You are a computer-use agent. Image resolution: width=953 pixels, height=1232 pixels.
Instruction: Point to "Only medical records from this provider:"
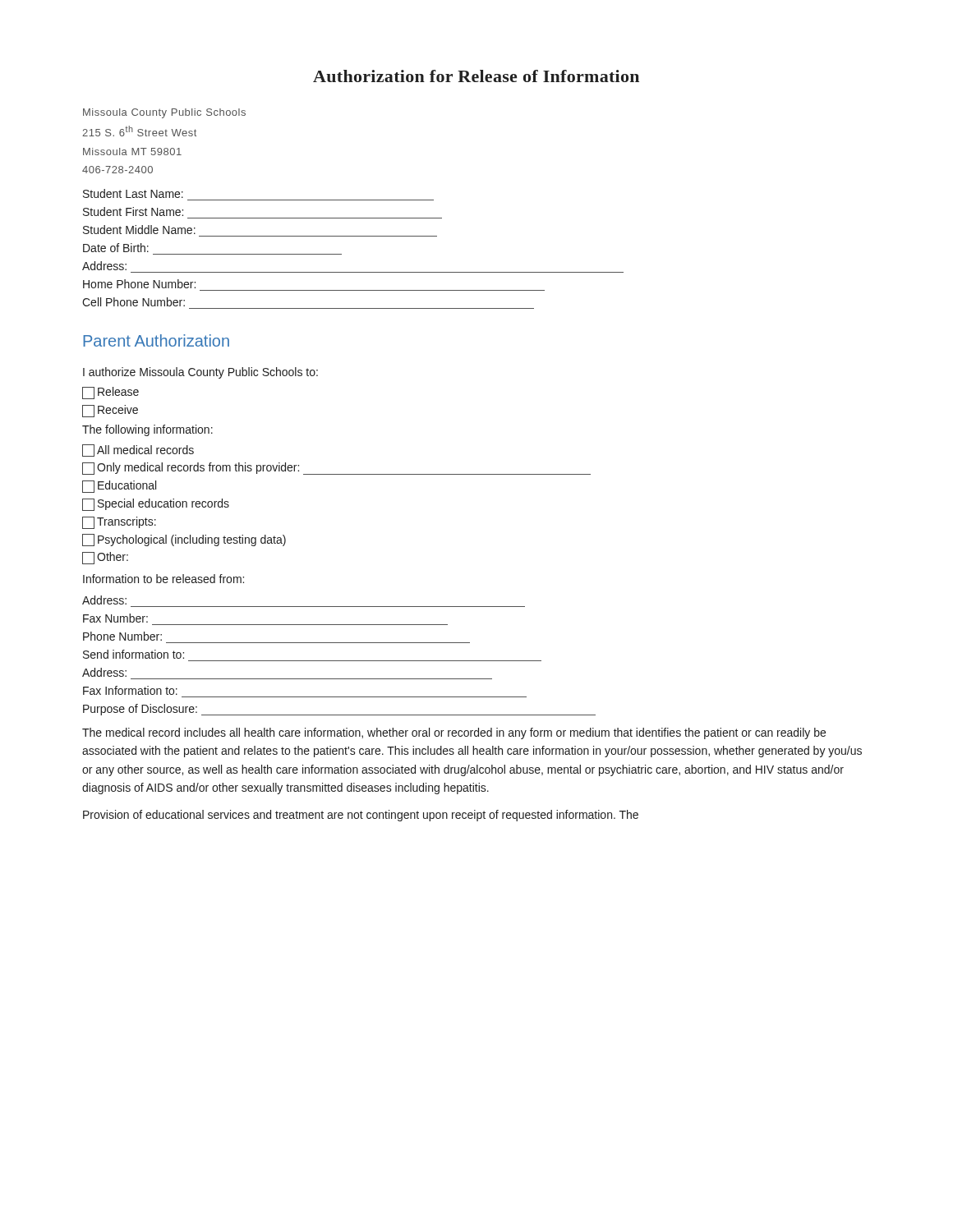pos(337,468)
